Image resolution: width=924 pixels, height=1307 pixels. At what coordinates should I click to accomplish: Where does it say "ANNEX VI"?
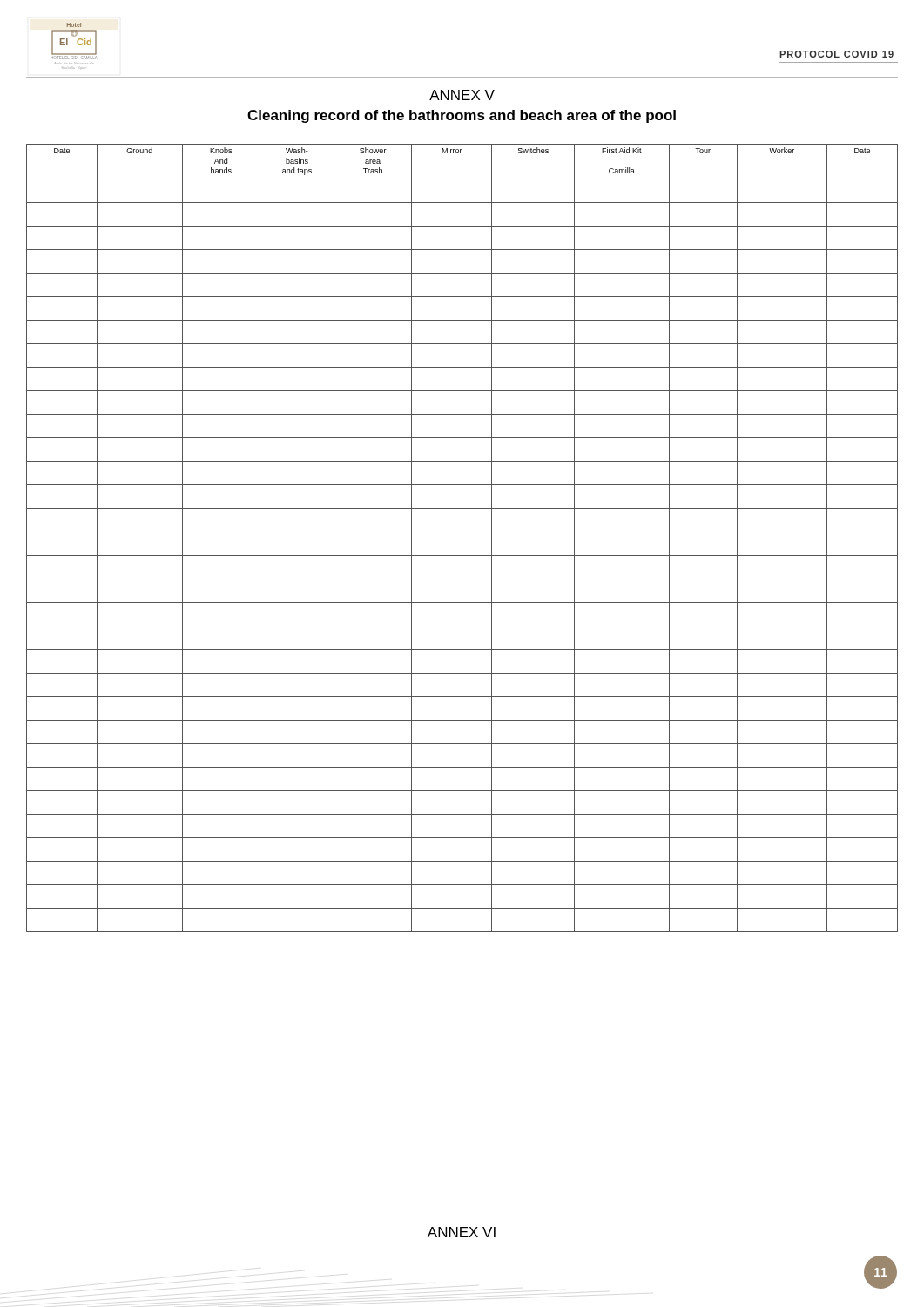click(x=462, y=1233)
